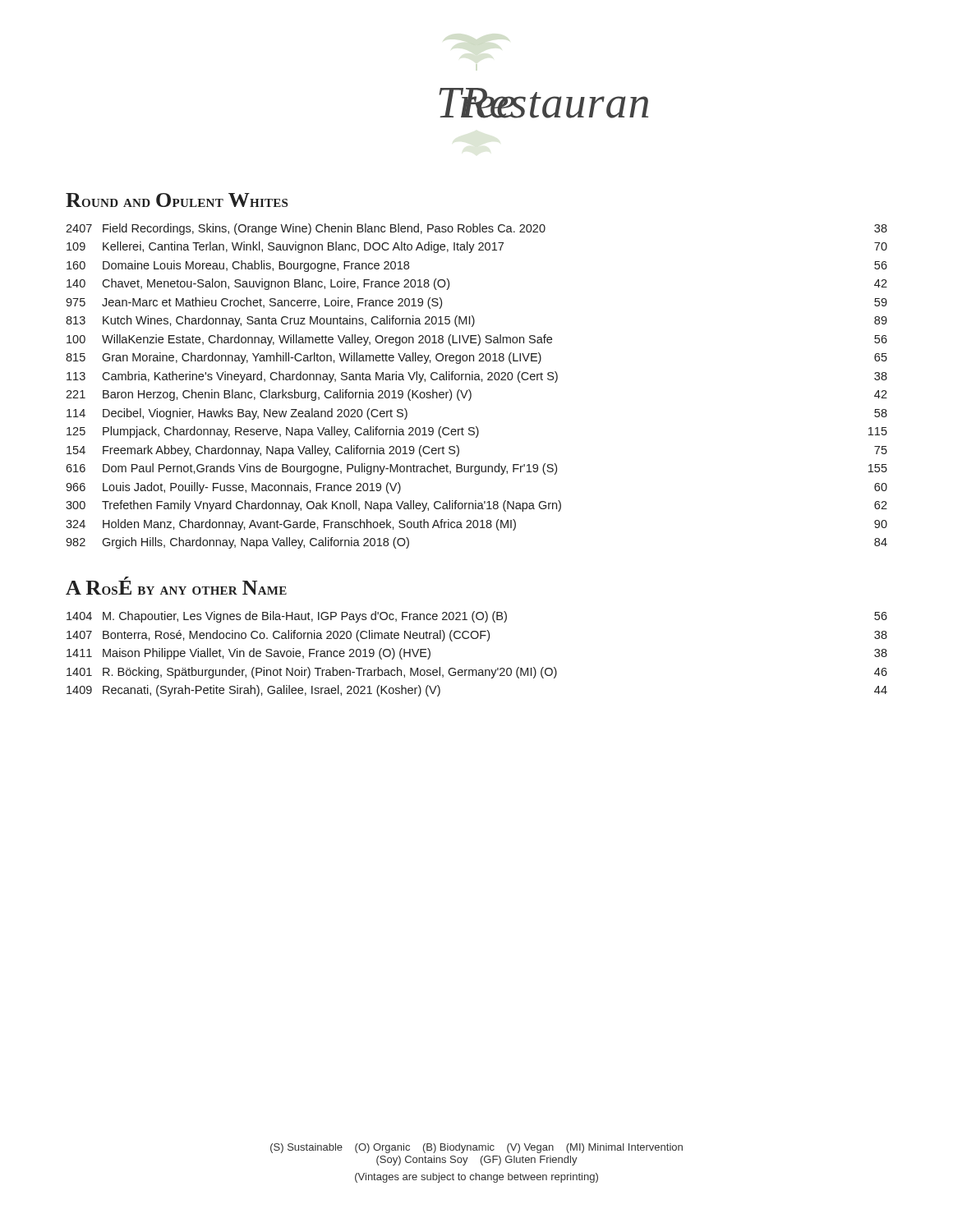Select the list item containing "221 Baron Herzog, Chenin Blanc, Clarksburg,"
The width and height of the screenshot is (953, 1232).
pos(476,395)
